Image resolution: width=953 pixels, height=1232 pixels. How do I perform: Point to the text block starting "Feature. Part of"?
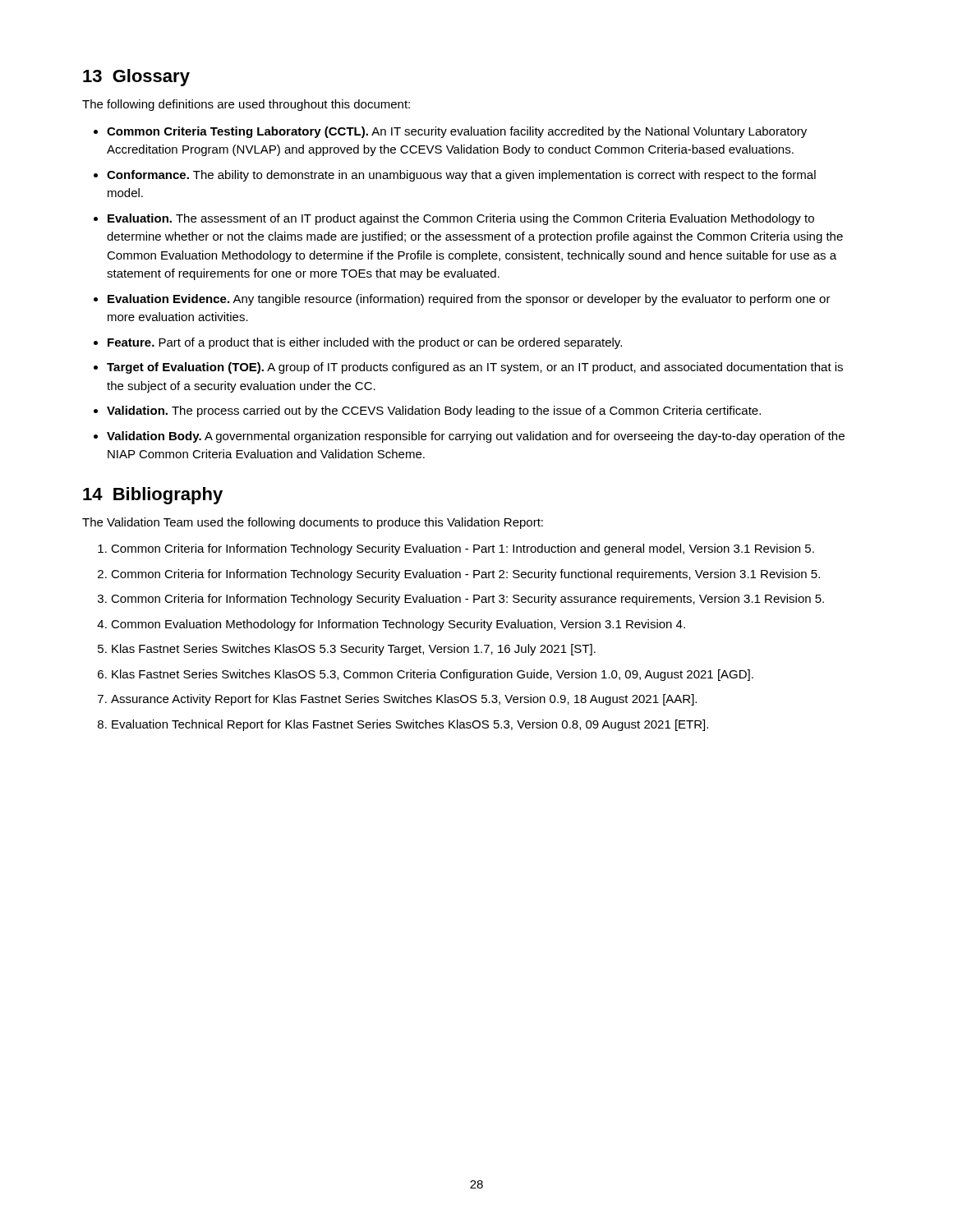pyautogui.click(x=365, y=342)
